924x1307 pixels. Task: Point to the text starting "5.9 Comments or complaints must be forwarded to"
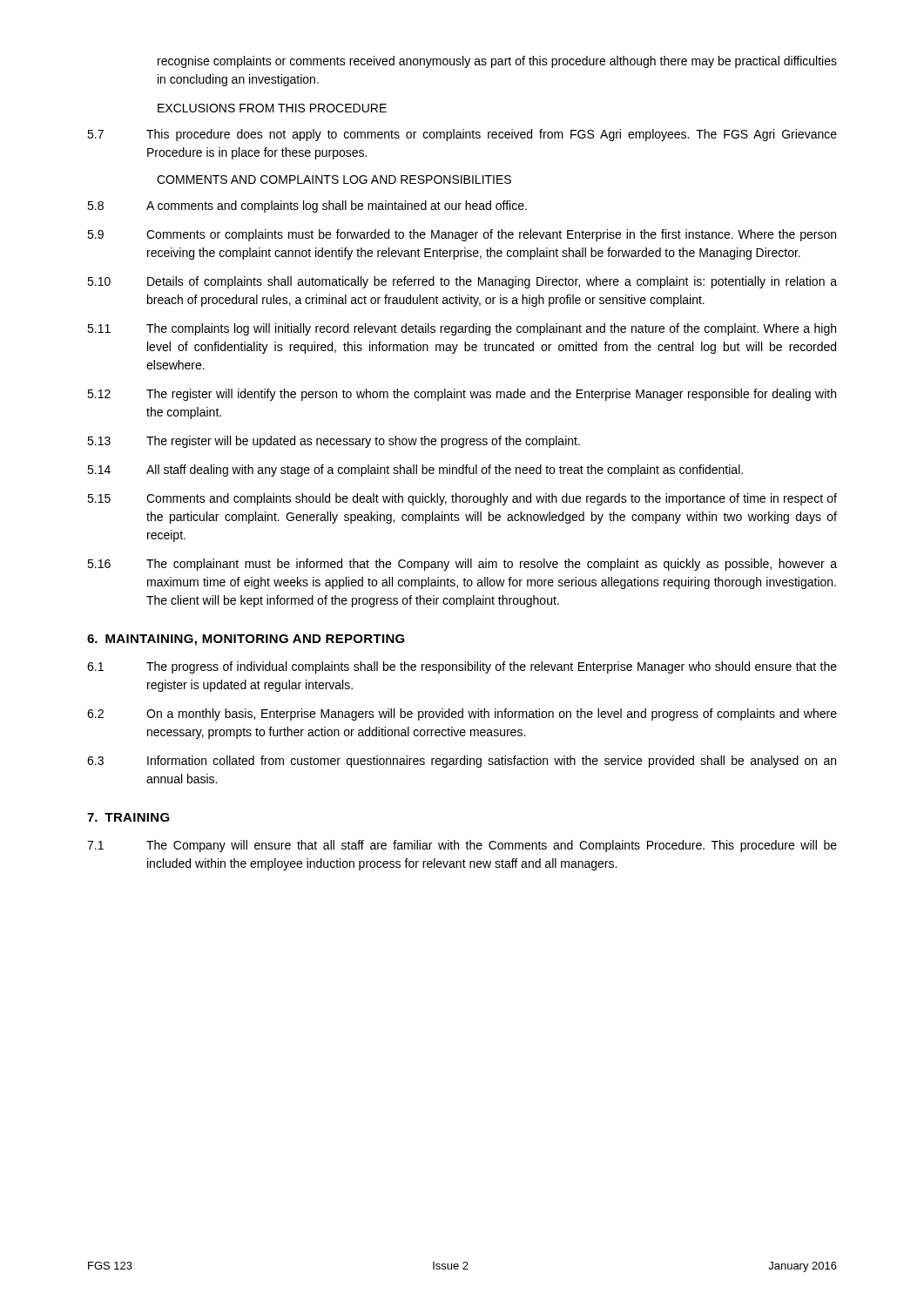462,244
